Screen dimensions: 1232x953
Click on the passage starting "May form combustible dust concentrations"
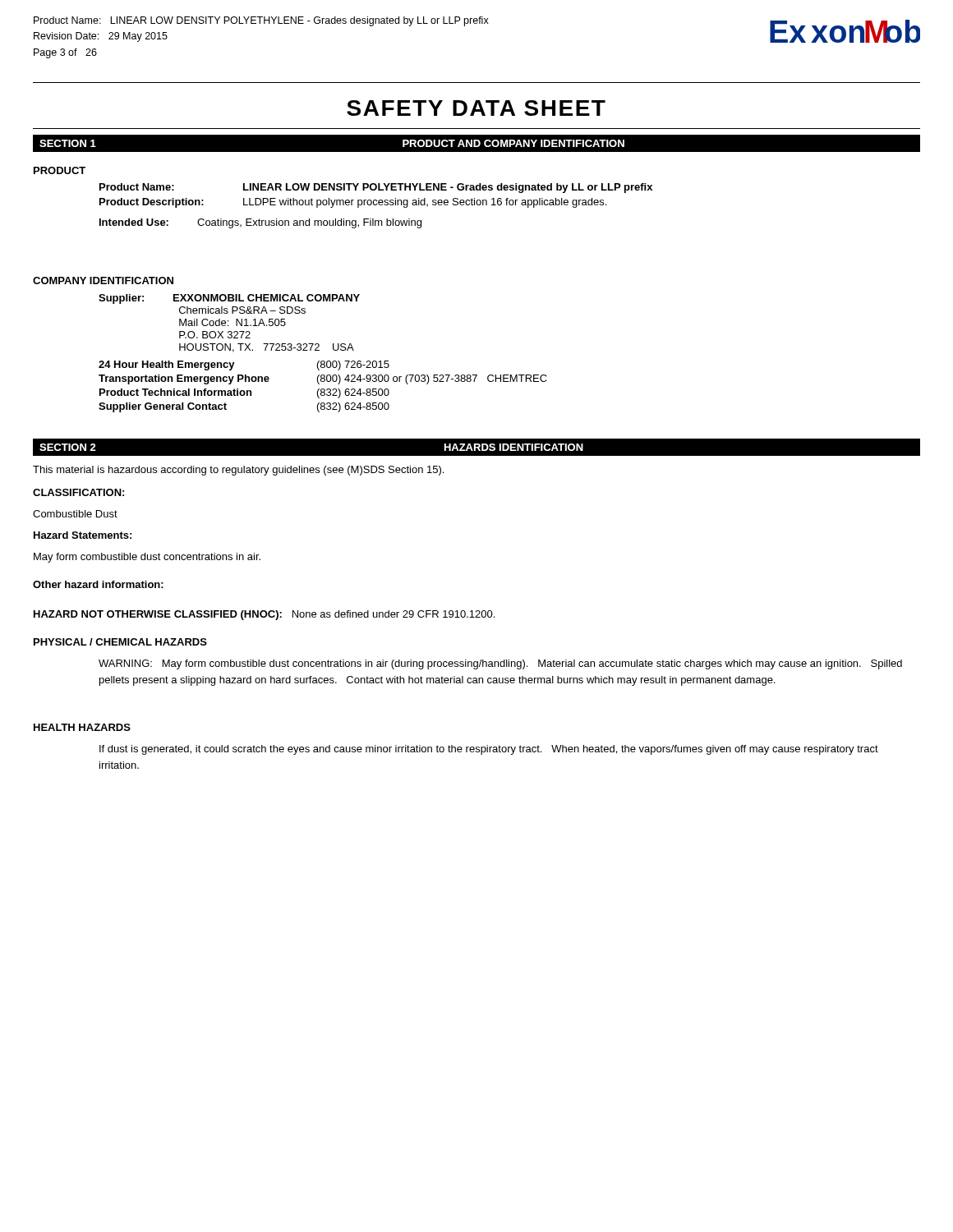[x=147, y=556]
